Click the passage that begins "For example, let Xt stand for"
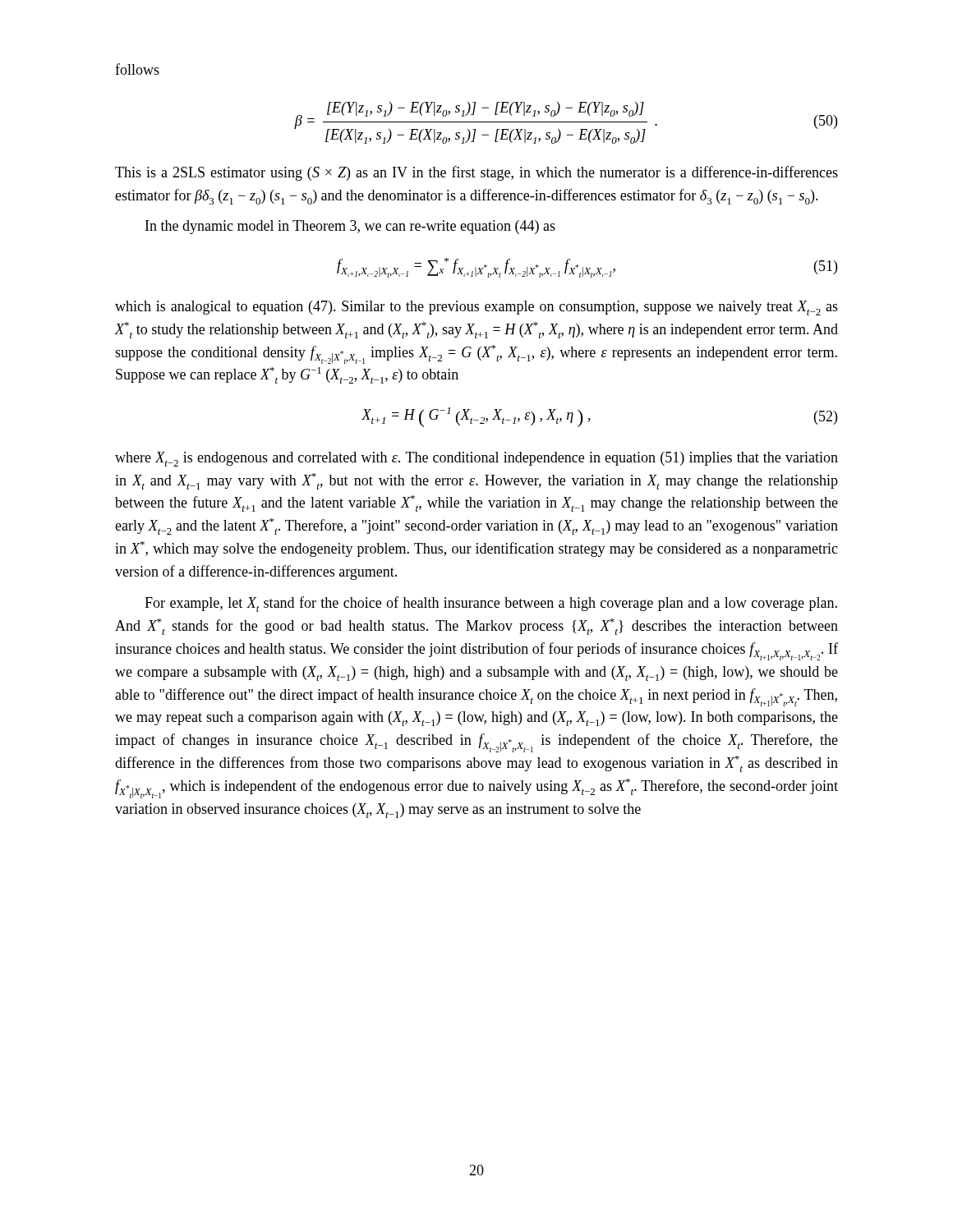Image resolution: width=953 pixels, height=1232 pixels. click(476, 707)
